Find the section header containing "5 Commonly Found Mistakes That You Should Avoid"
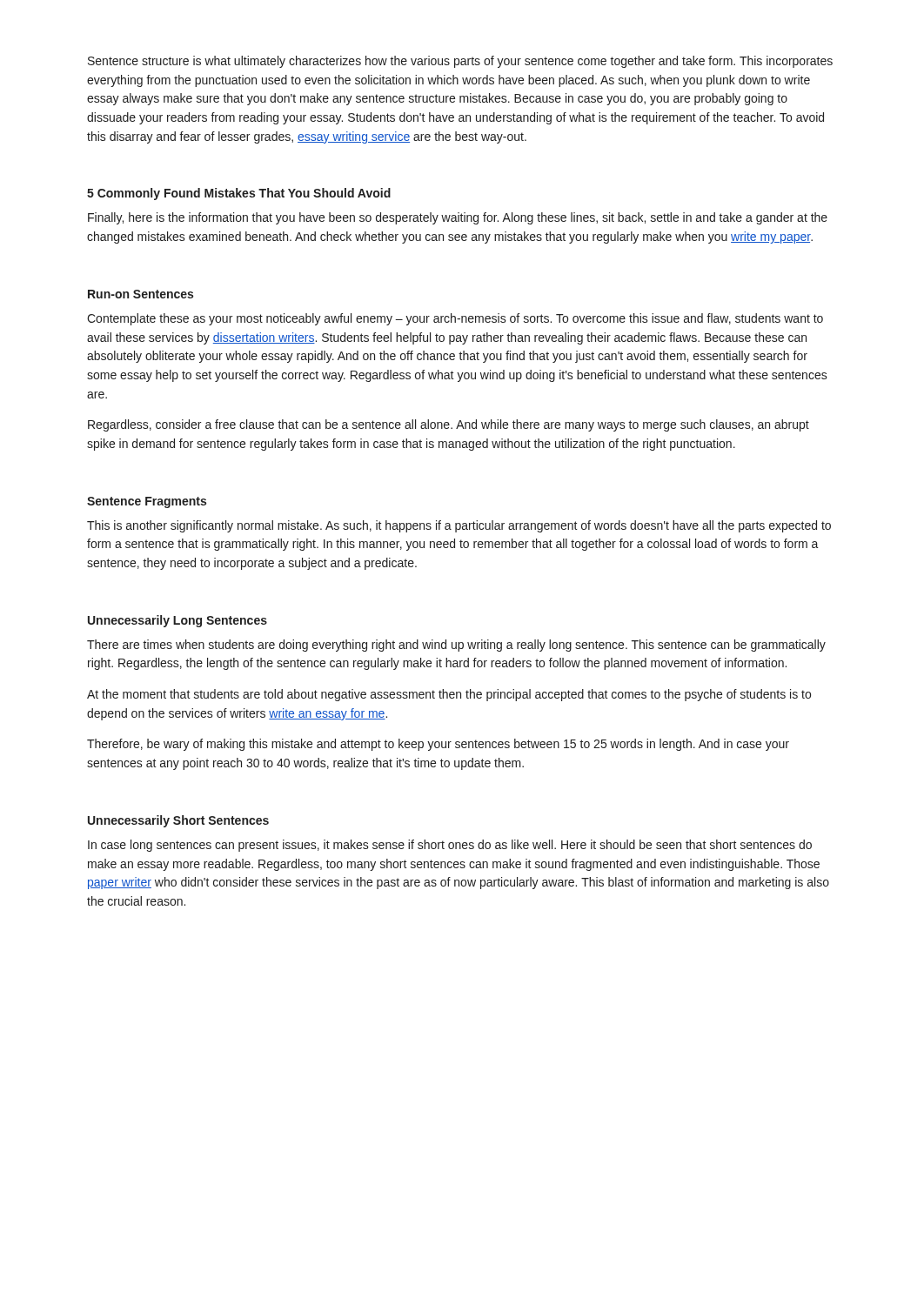924x1305 pixels. [x=239, y=194]
